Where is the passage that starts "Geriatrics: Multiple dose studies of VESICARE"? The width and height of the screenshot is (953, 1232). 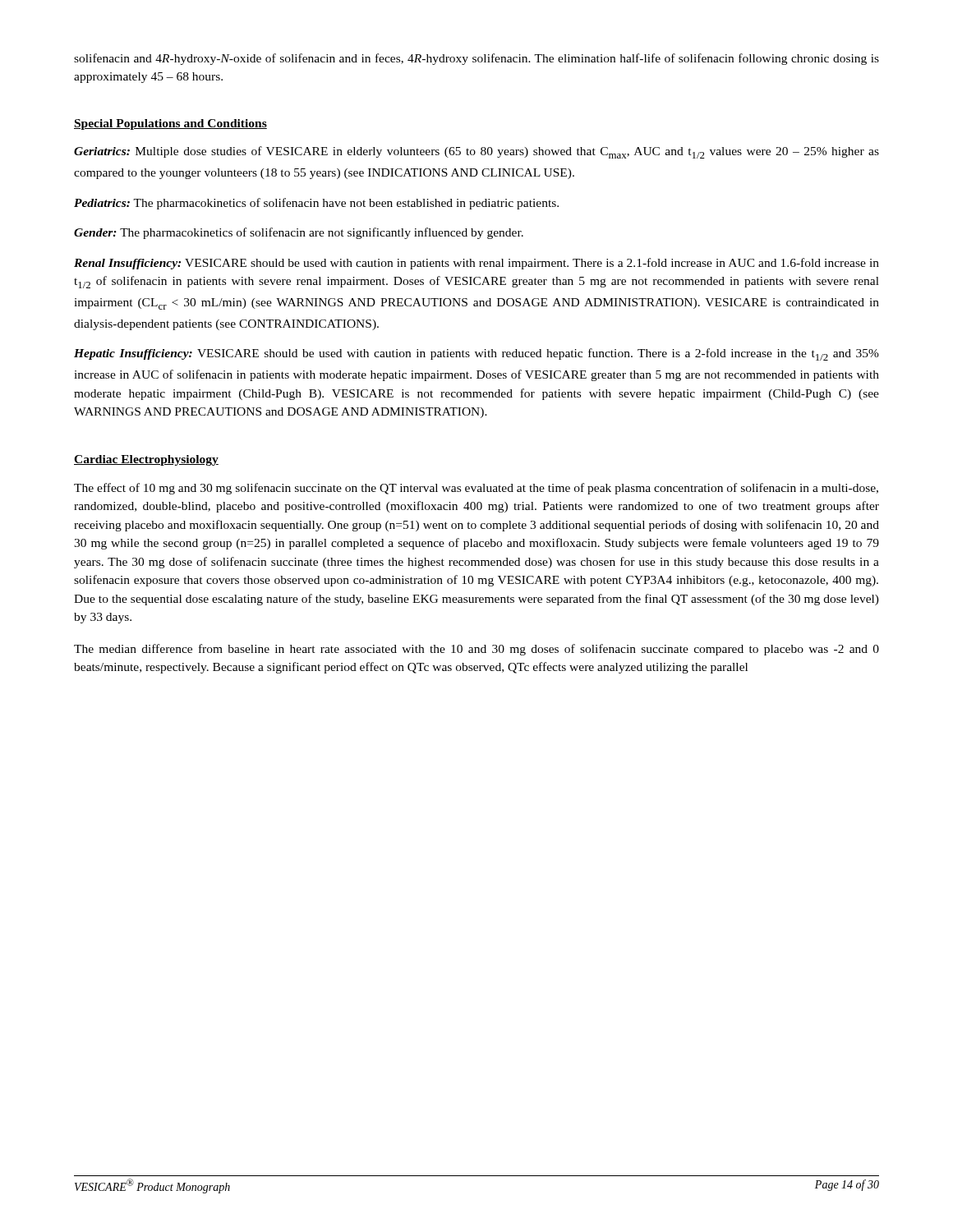coord(476,162)
